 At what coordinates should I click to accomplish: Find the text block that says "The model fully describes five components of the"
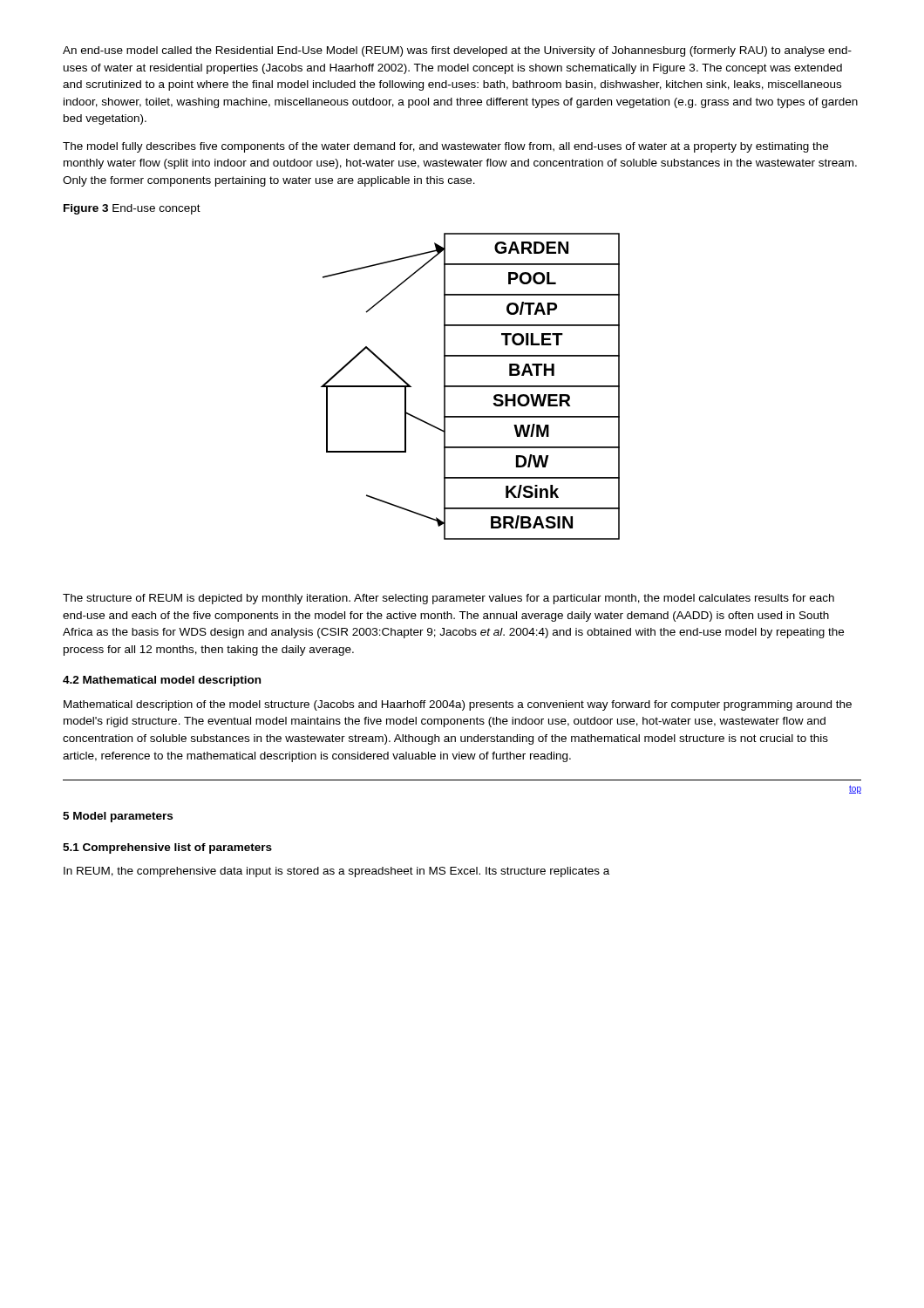[x=462, y=163]
